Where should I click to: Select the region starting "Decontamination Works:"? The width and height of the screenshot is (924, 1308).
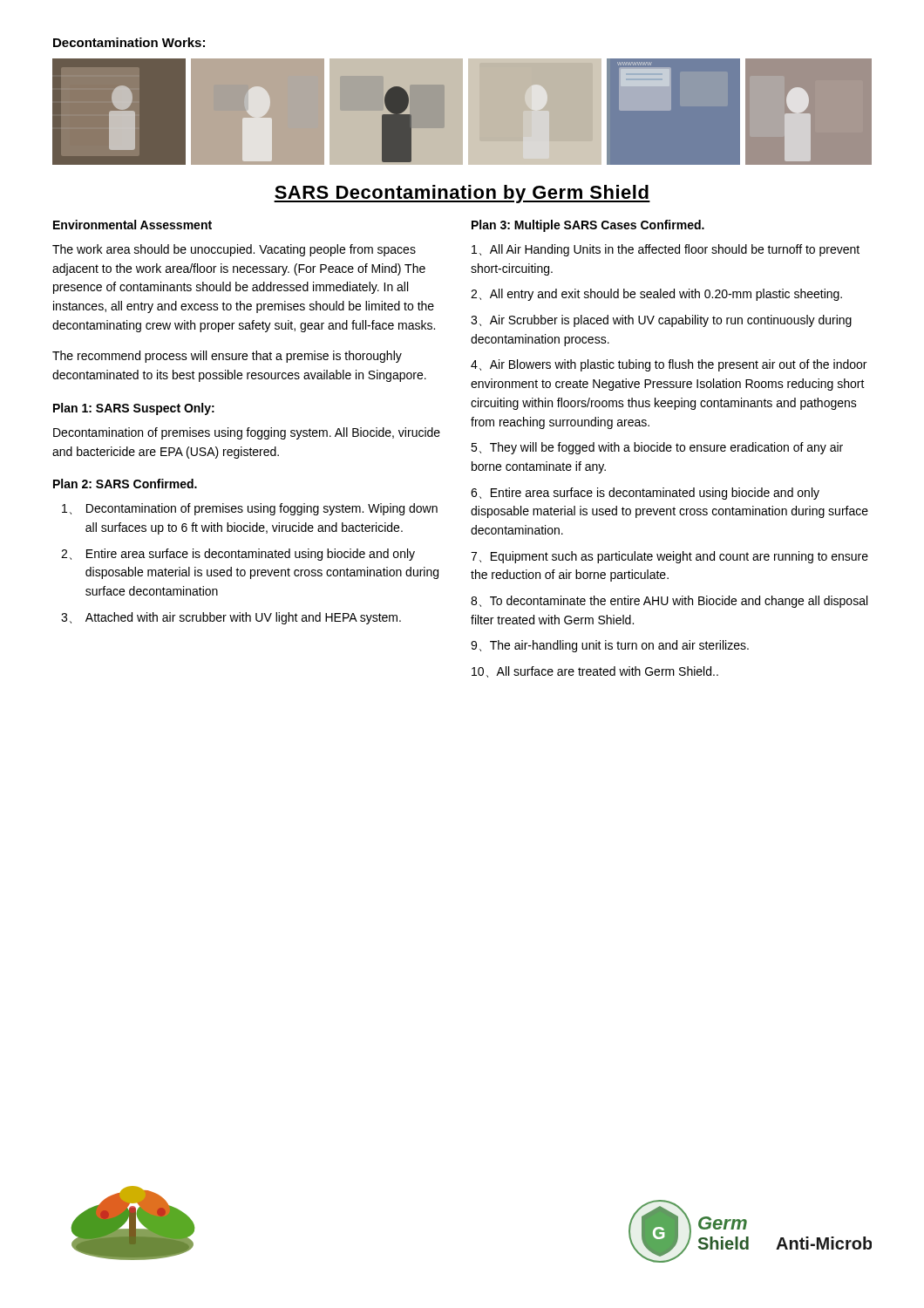pos(129,42)
